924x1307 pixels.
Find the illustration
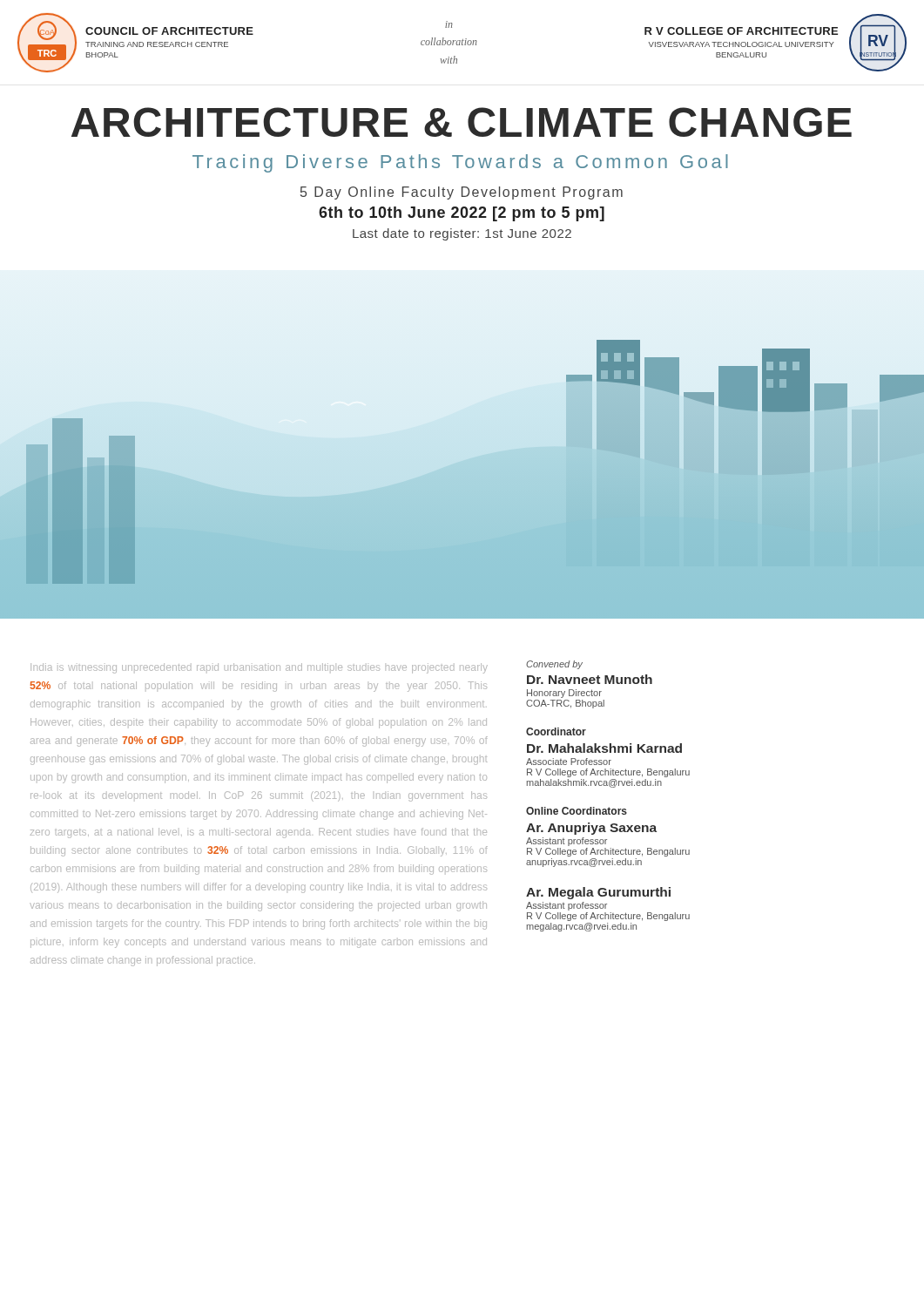pos(462,444)
